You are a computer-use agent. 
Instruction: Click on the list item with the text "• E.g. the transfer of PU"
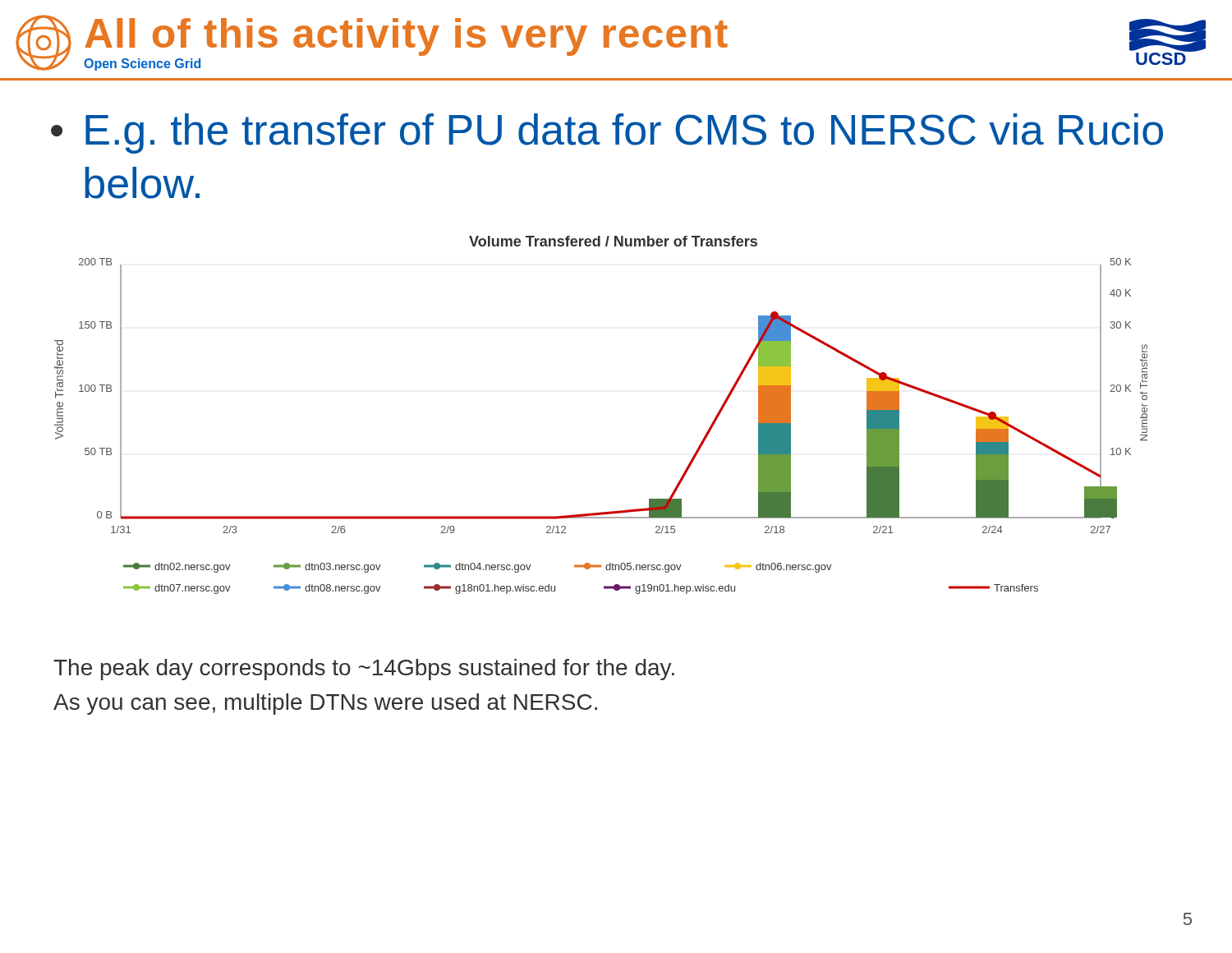pos(616,157)
